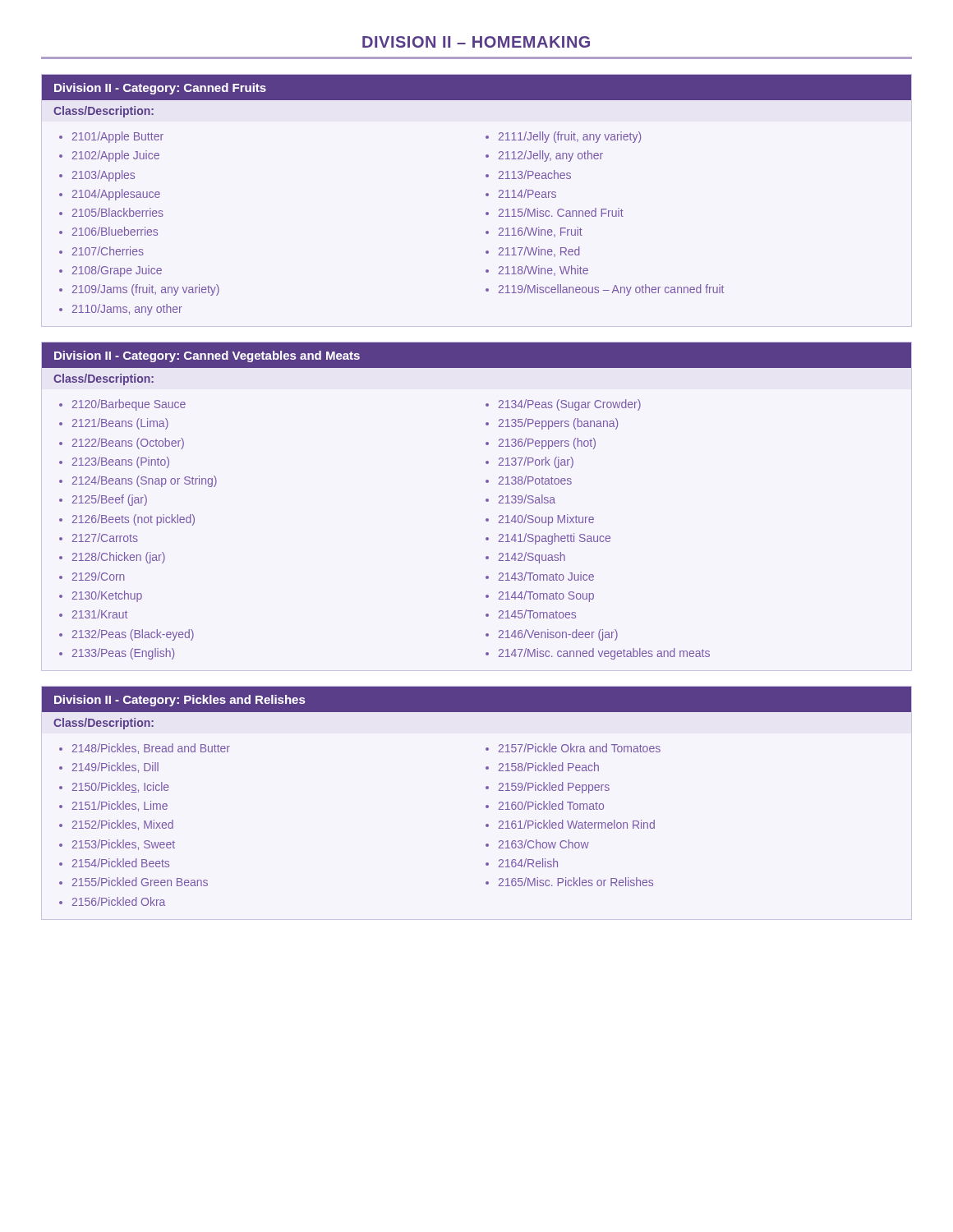Viewport: 953px width, 1232px height.
Task: Click where it says "2116/Wine, Fruit"
Action: tap(540, 232)
